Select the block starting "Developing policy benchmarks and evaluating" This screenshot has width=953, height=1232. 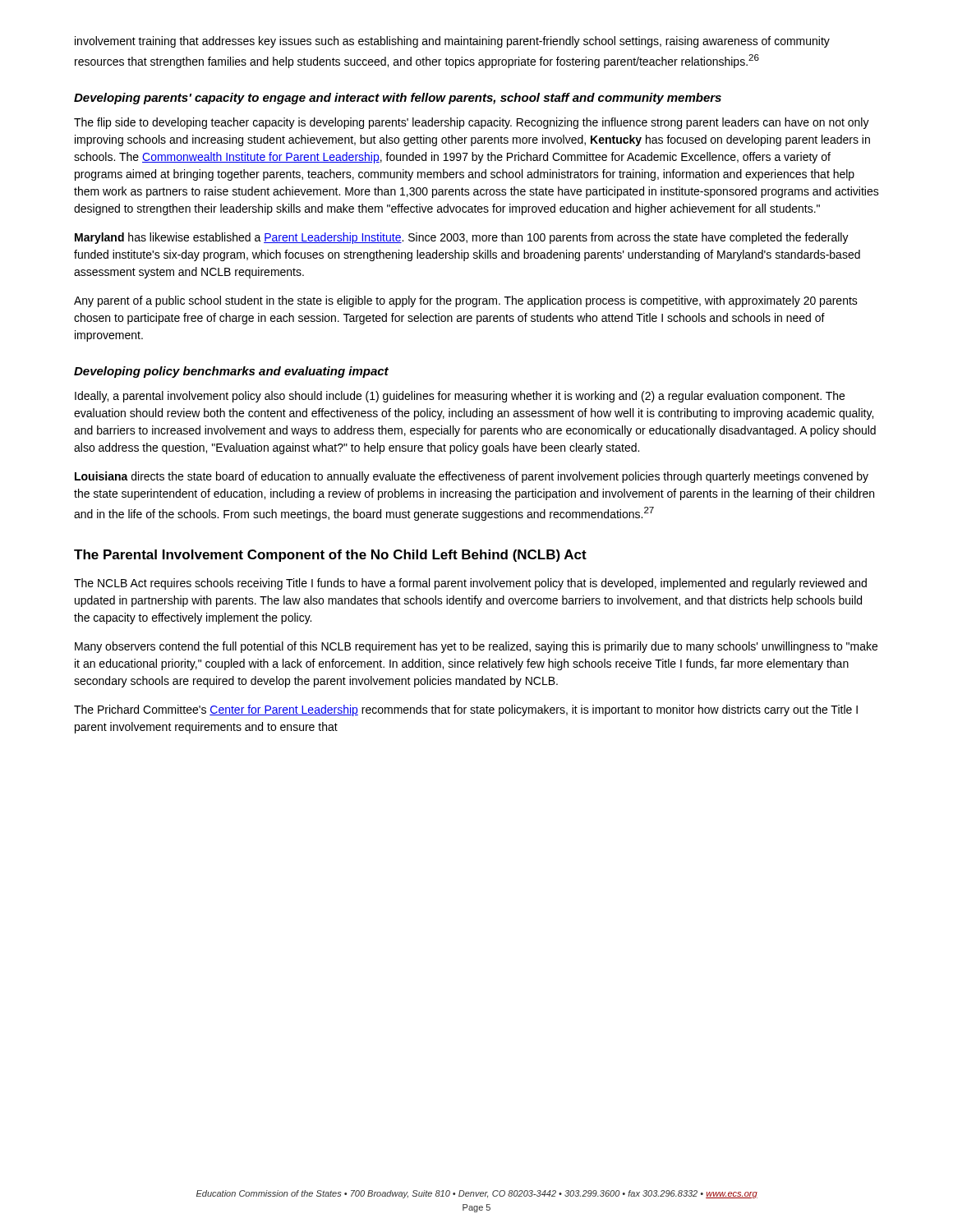coord(231,371)
